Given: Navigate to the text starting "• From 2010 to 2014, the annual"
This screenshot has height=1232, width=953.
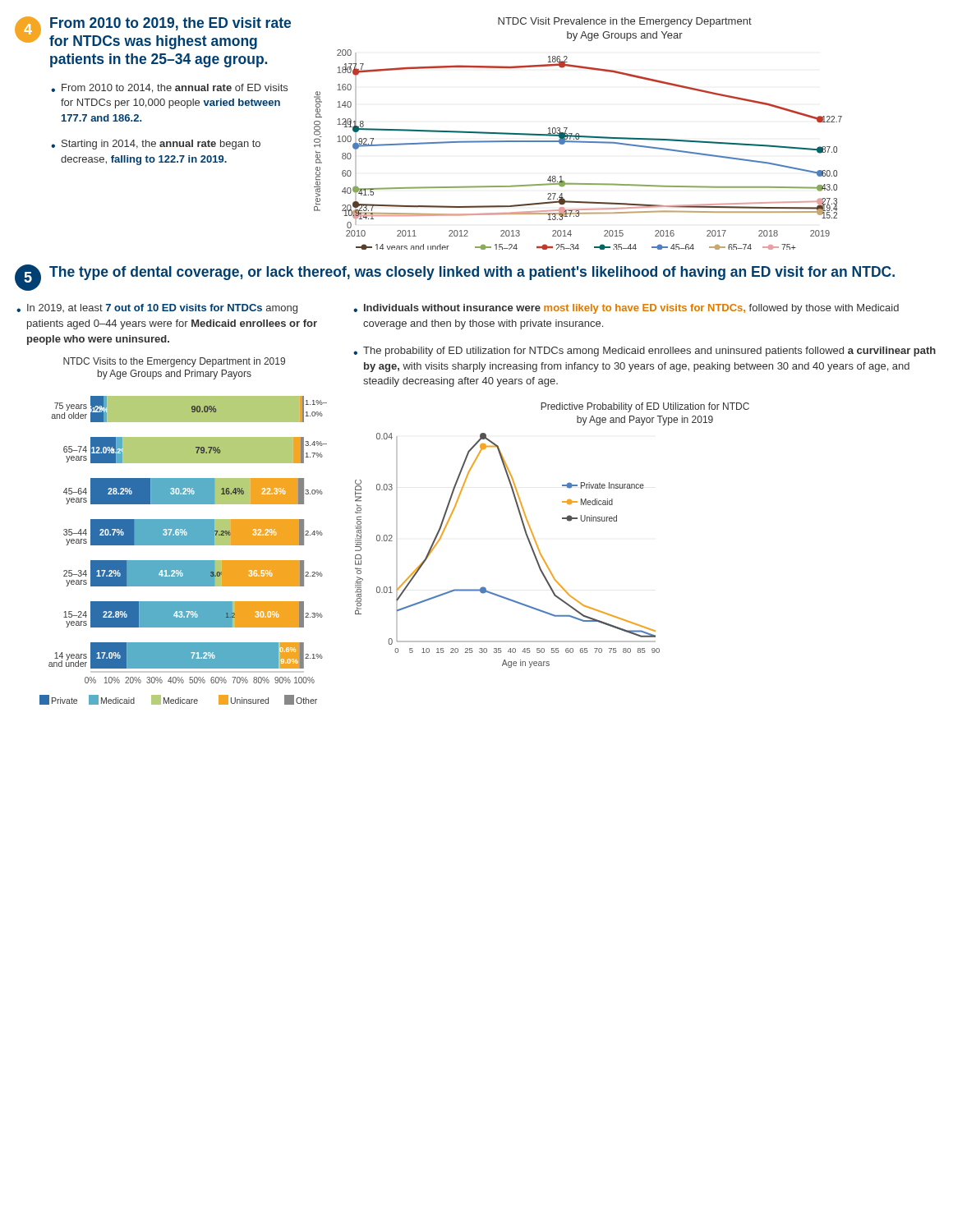Looking at the screenshot, I should (170, 102).
